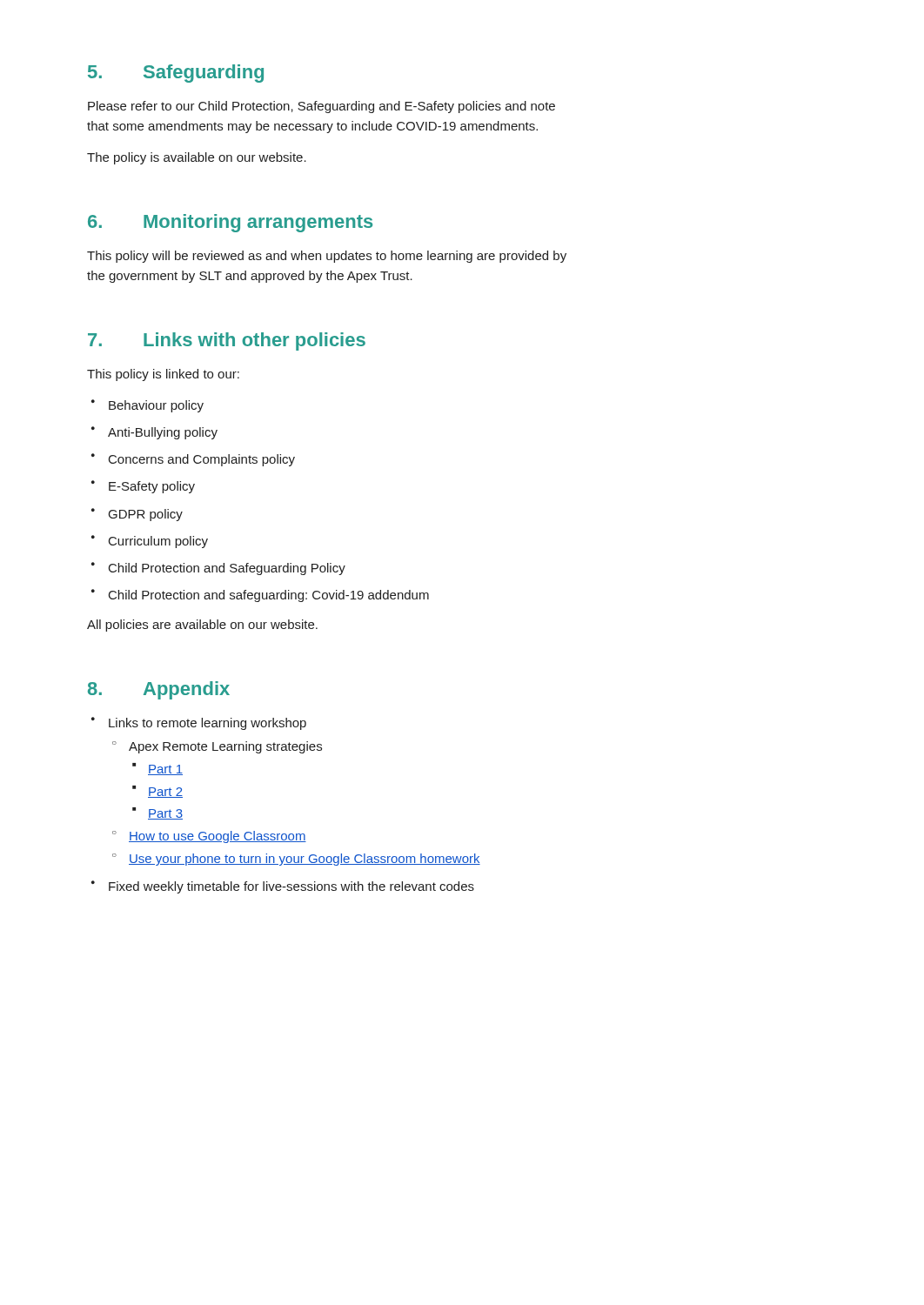Where is the passage that starts "Child Protection and safeguarding:"?

pos(260,596)
